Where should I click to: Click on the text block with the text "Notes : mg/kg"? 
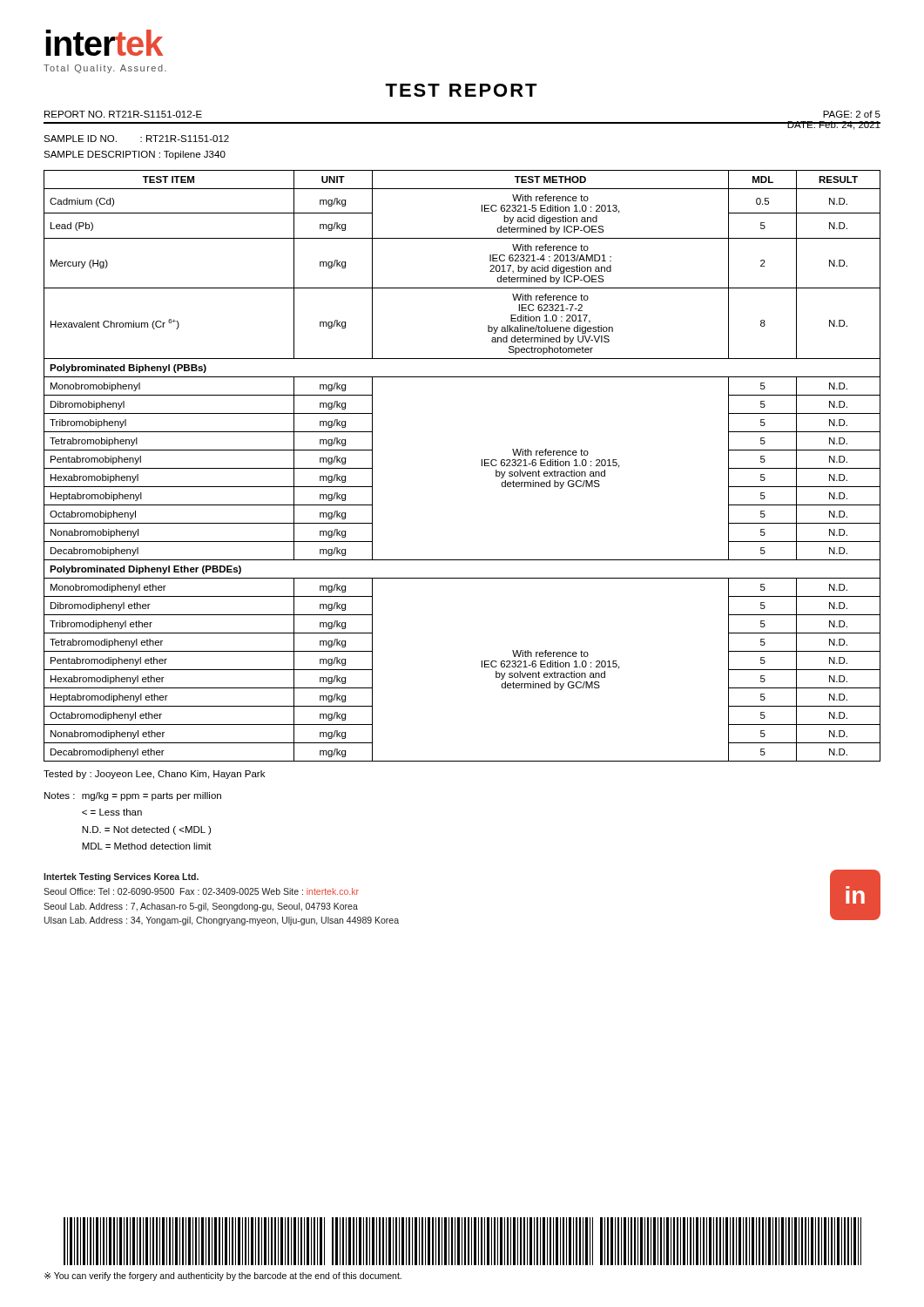click(133, 822)
